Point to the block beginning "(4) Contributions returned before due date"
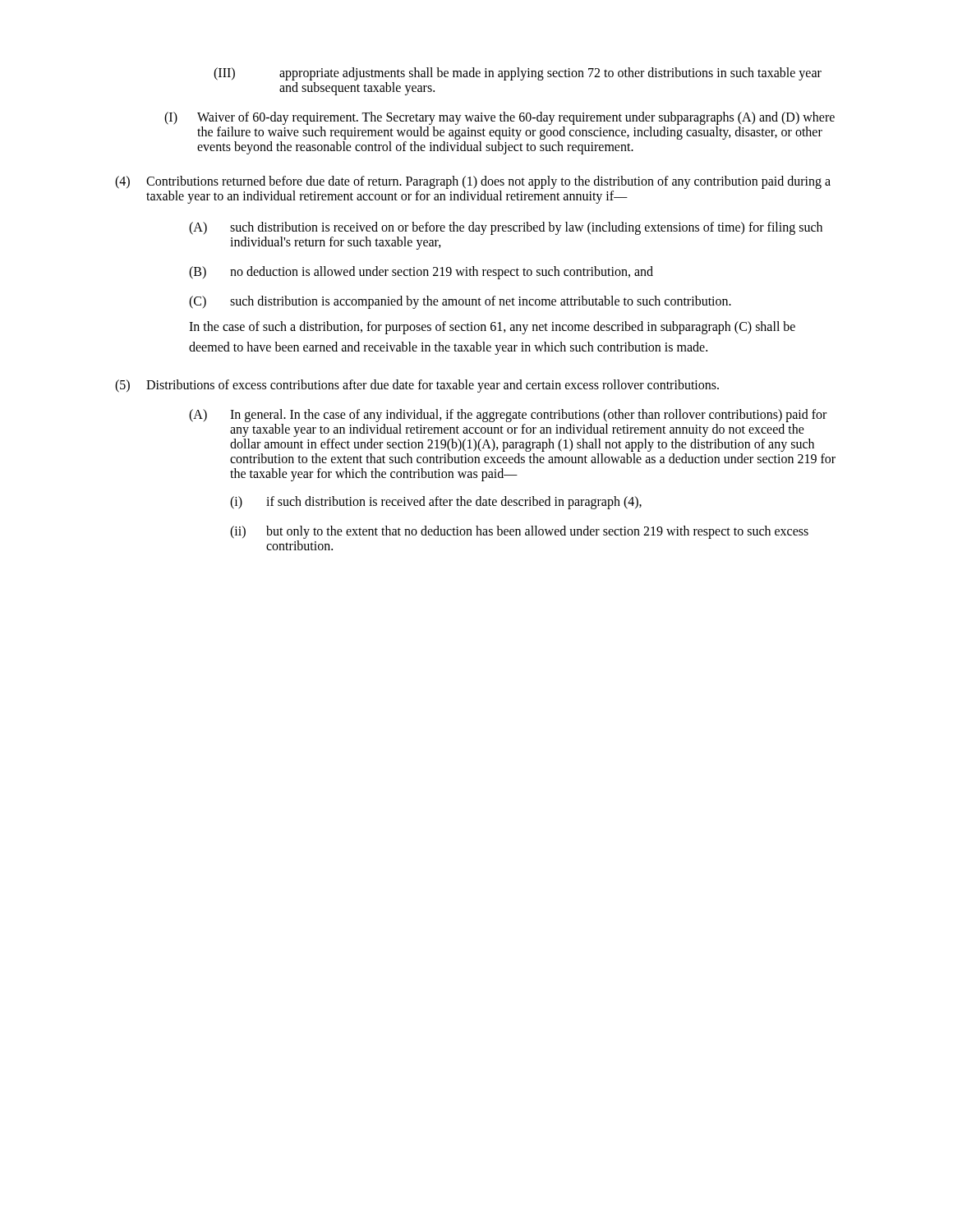The width and height of the screenshot is (953, 1232). [x=476, y=189]
